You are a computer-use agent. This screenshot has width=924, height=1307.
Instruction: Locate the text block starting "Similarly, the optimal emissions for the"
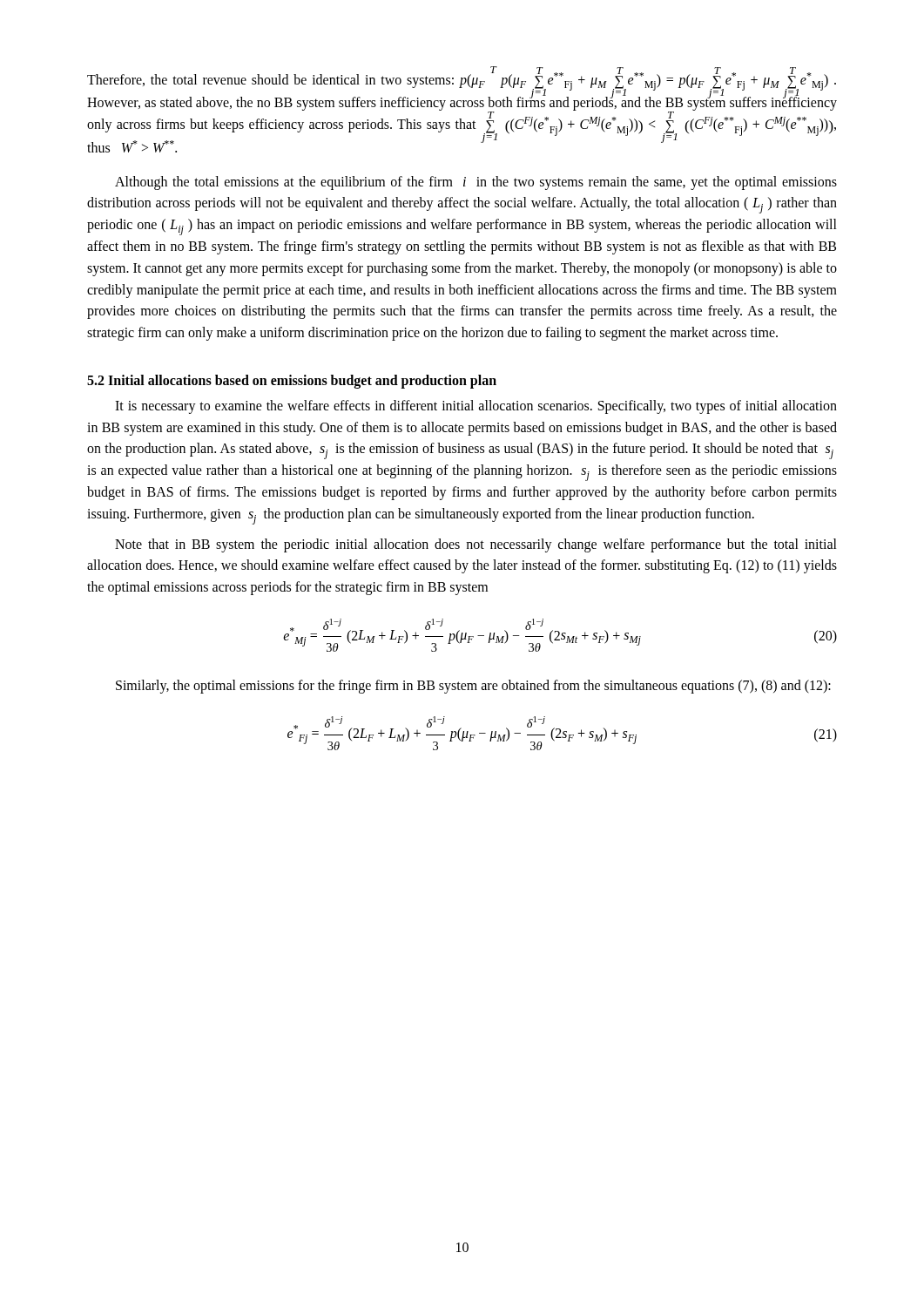tap(473, 685)
